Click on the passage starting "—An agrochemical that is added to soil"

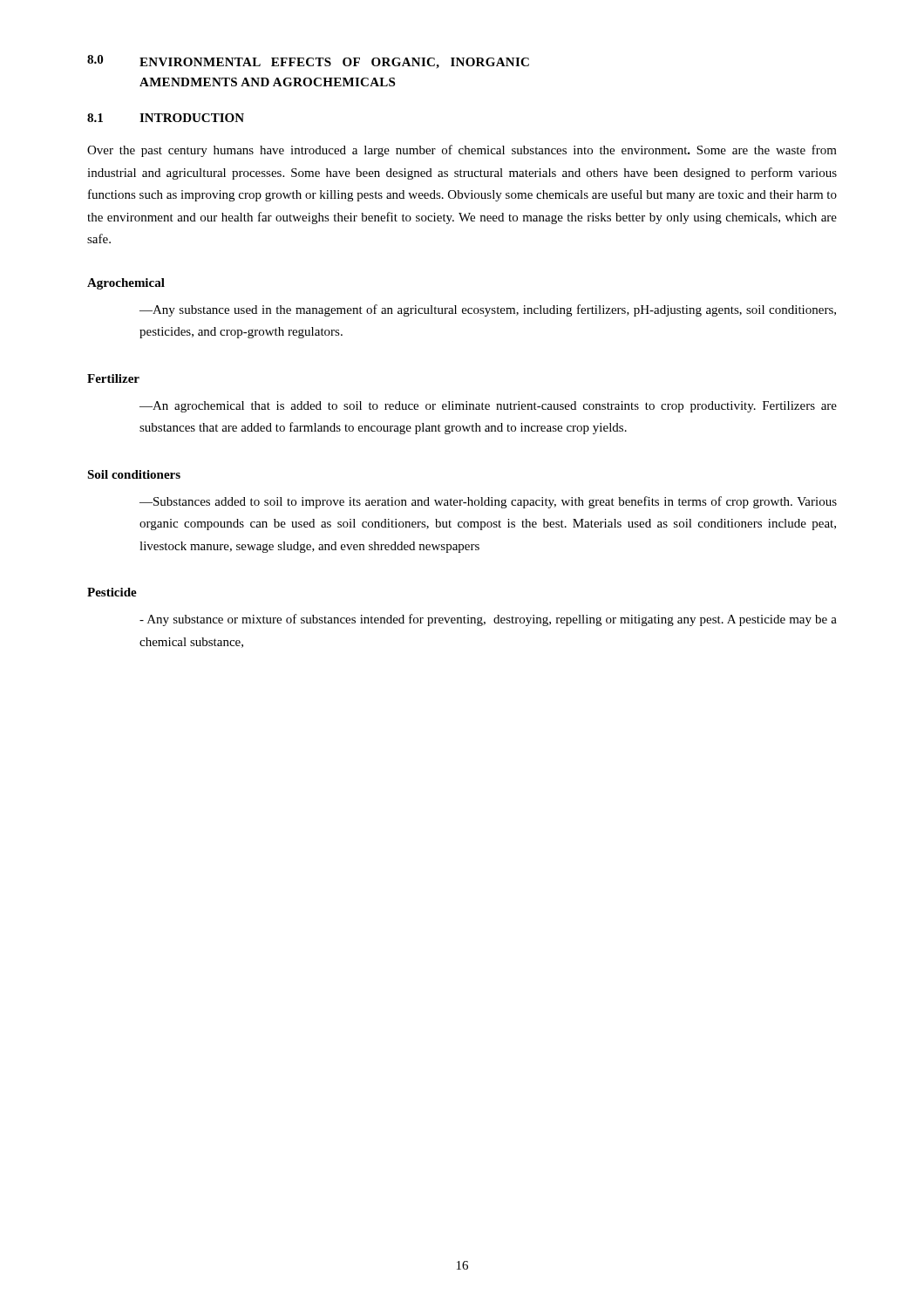point(488,416)
